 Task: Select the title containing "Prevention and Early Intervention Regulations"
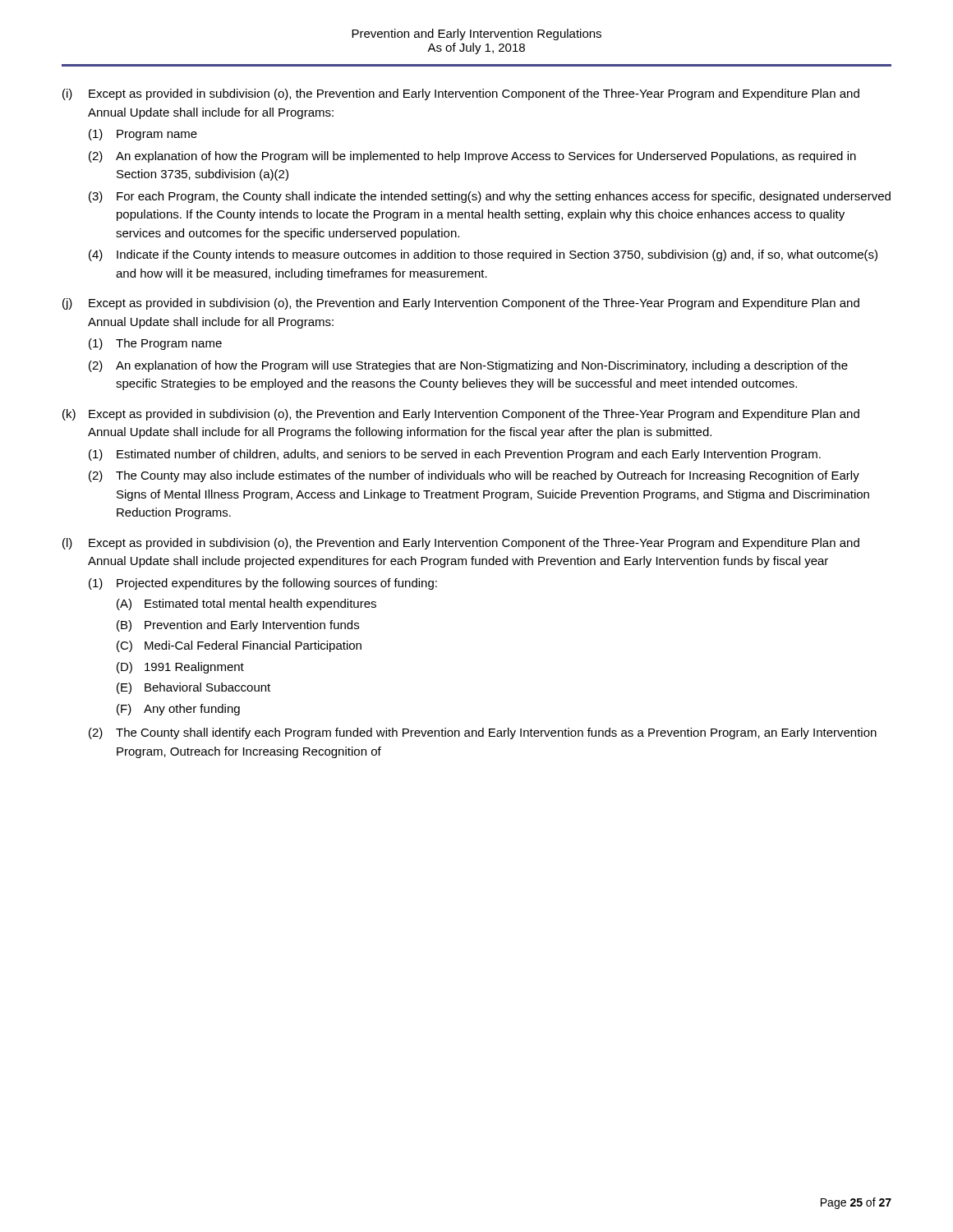click(x=476, y=40)
